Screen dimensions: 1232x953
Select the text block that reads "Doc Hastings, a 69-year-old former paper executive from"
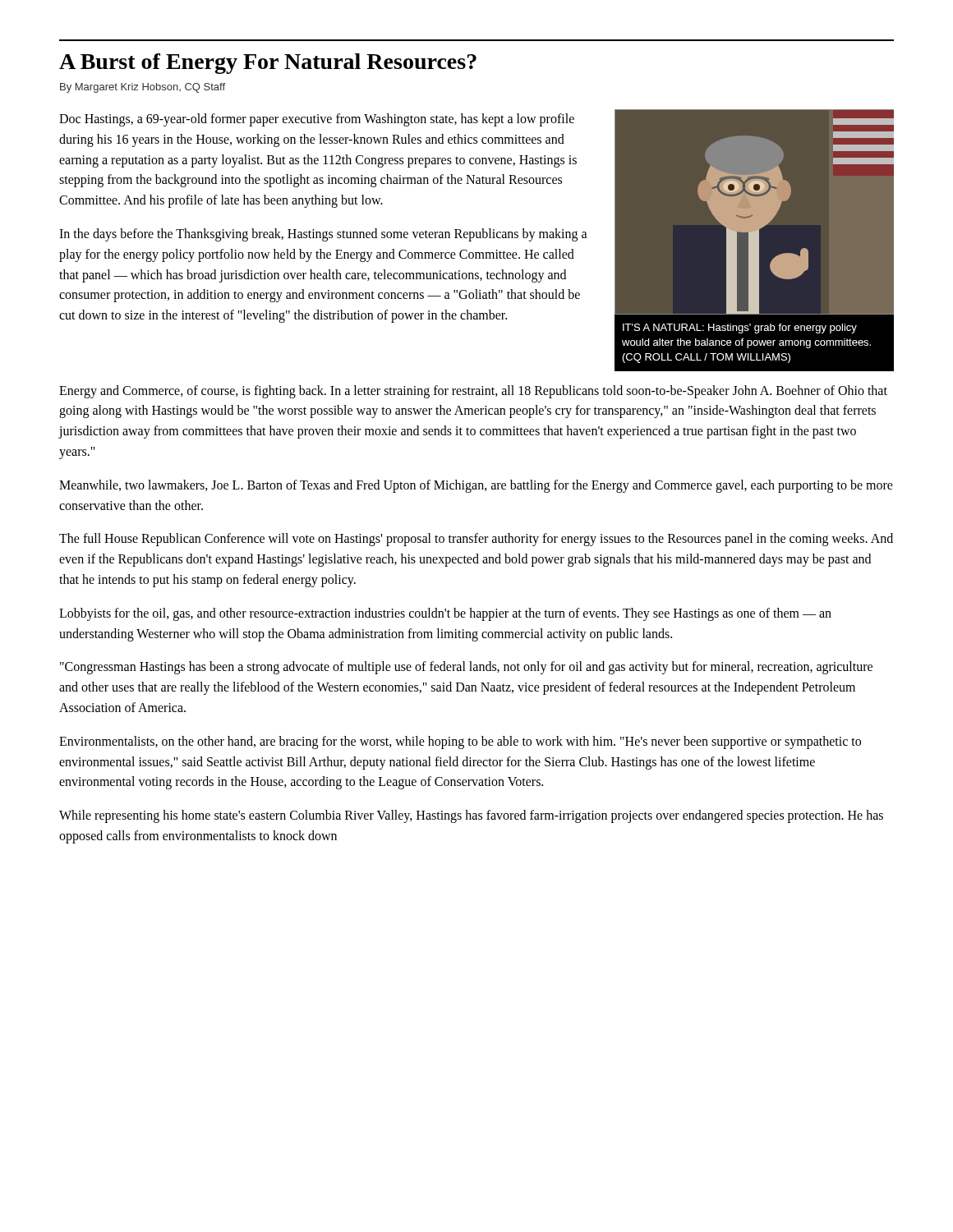pos(476,218)
